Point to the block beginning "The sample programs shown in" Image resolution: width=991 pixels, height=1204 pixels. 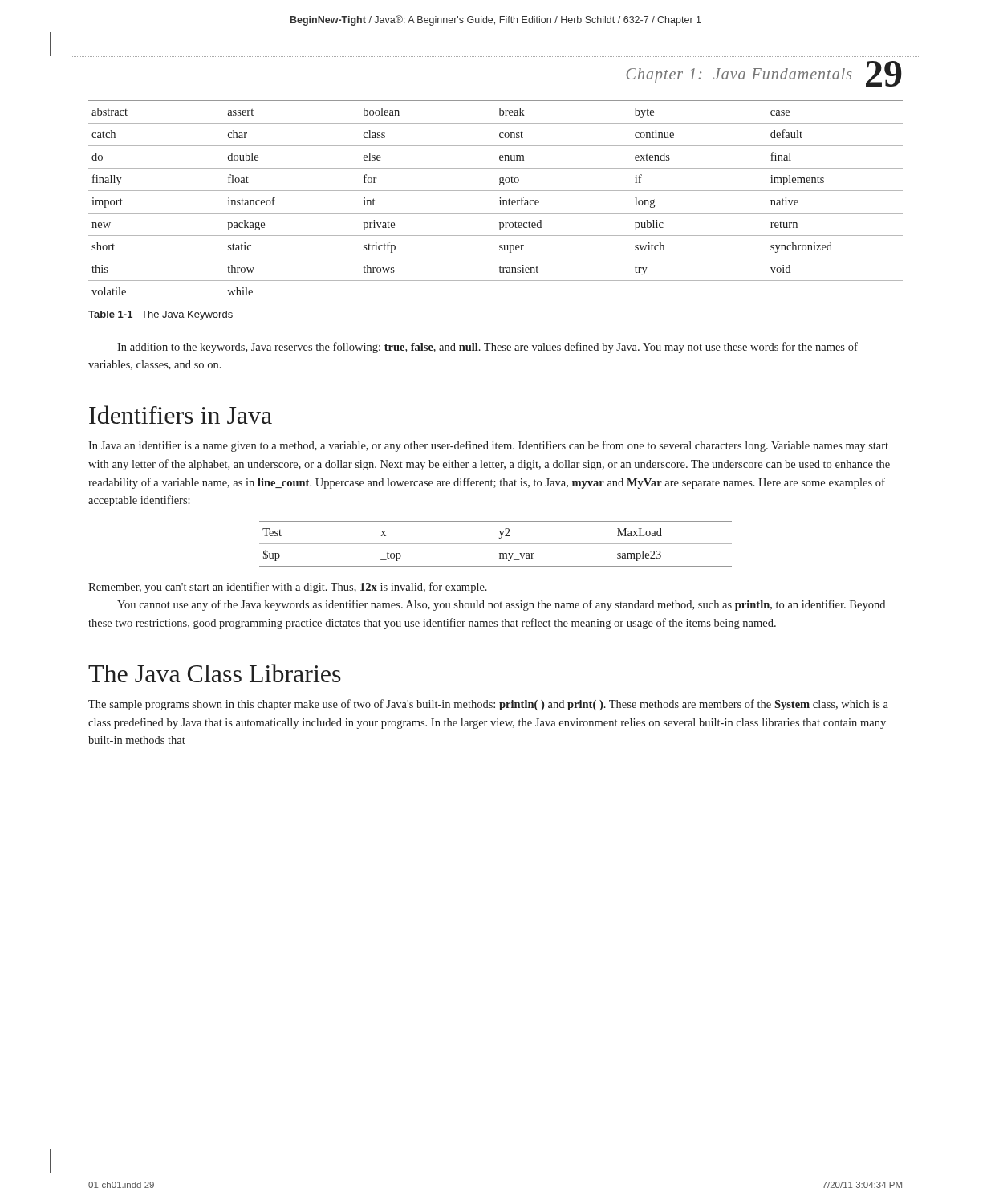point(488,722)
